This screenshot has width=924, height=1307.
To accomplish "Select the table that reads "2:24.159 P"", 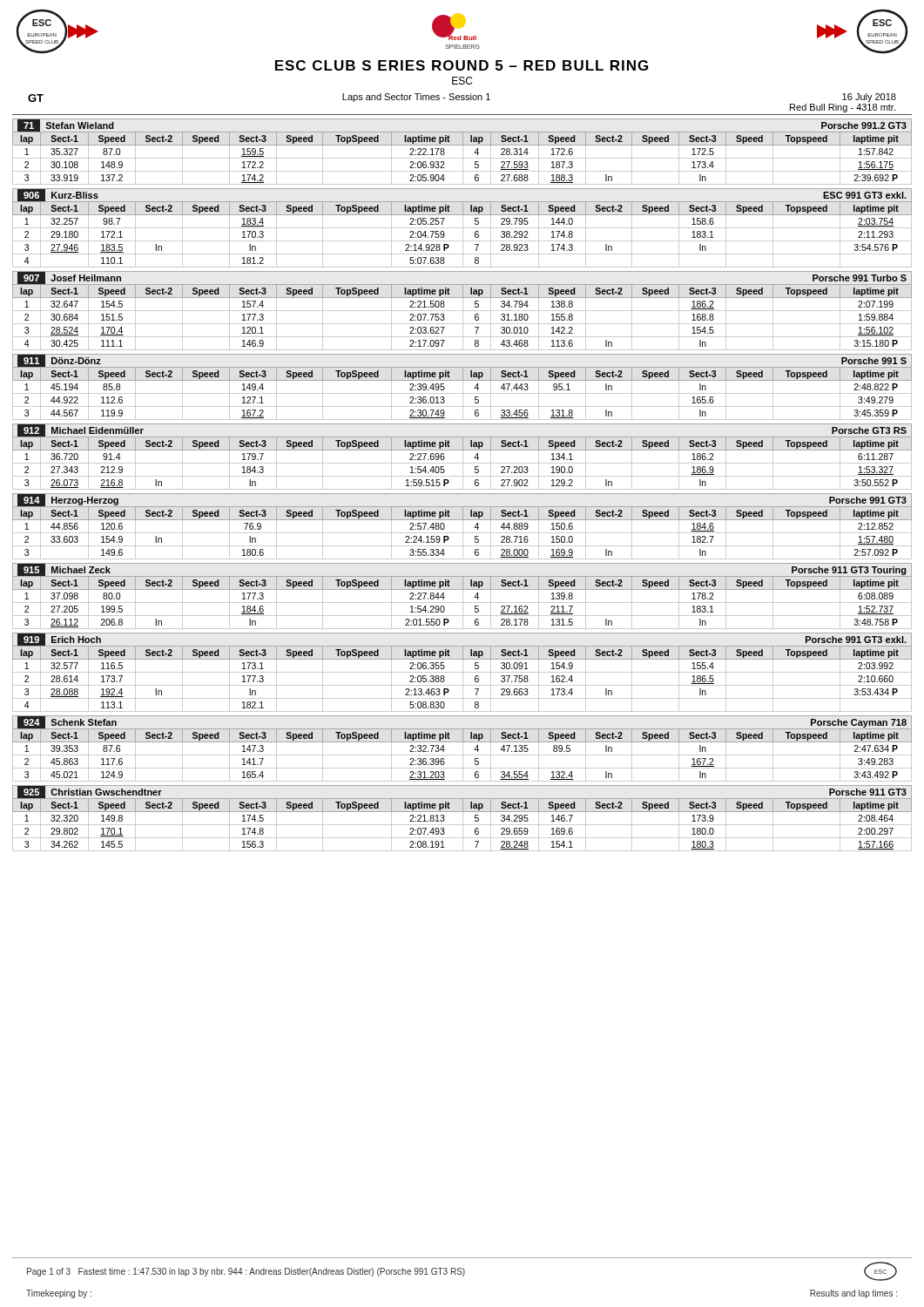I will click(x=462, y=526).
